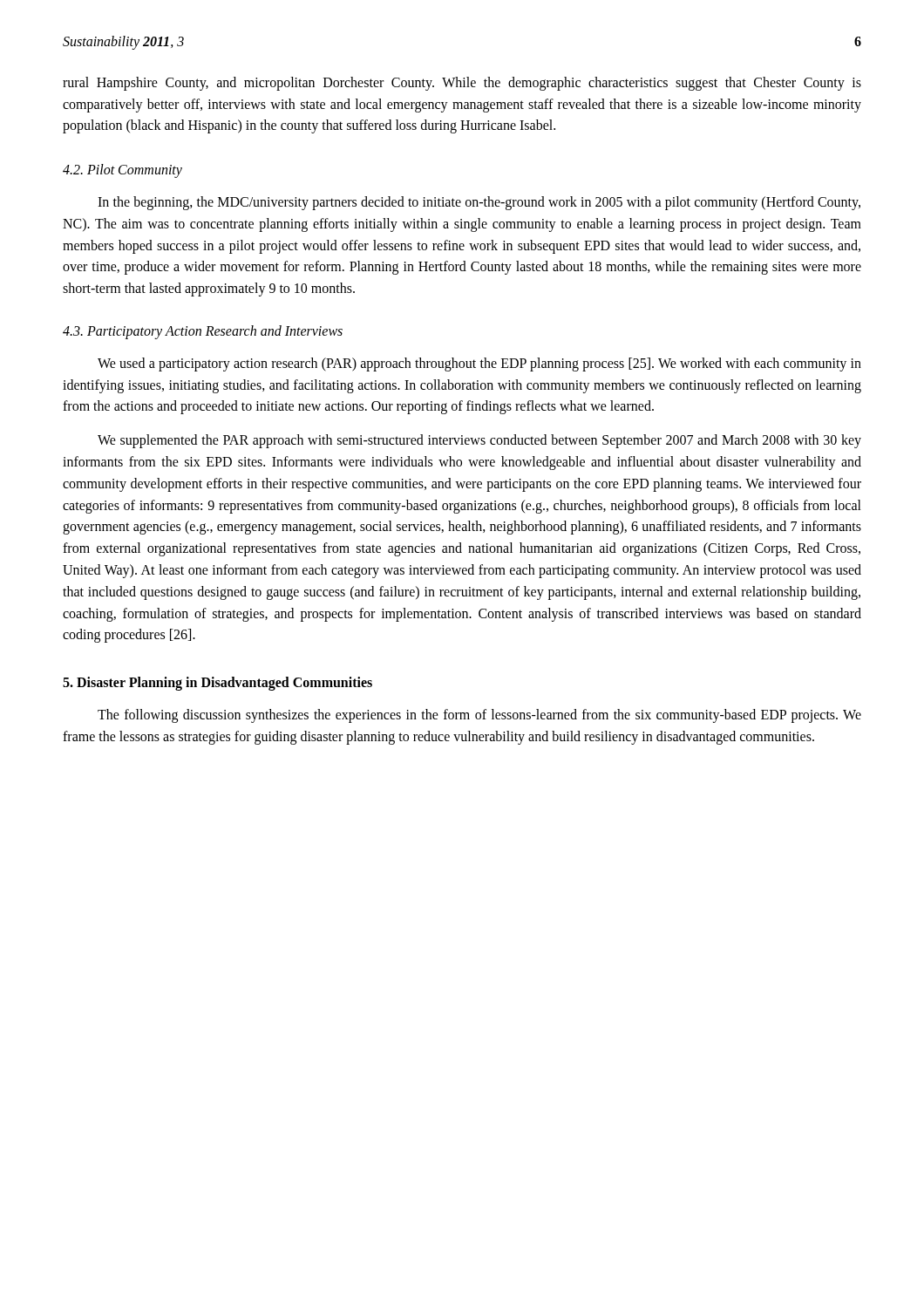Point to the block starting "The following discussion synthesizes the experiences"
This screenshot has height=1308, width=924.
point(462,726)
